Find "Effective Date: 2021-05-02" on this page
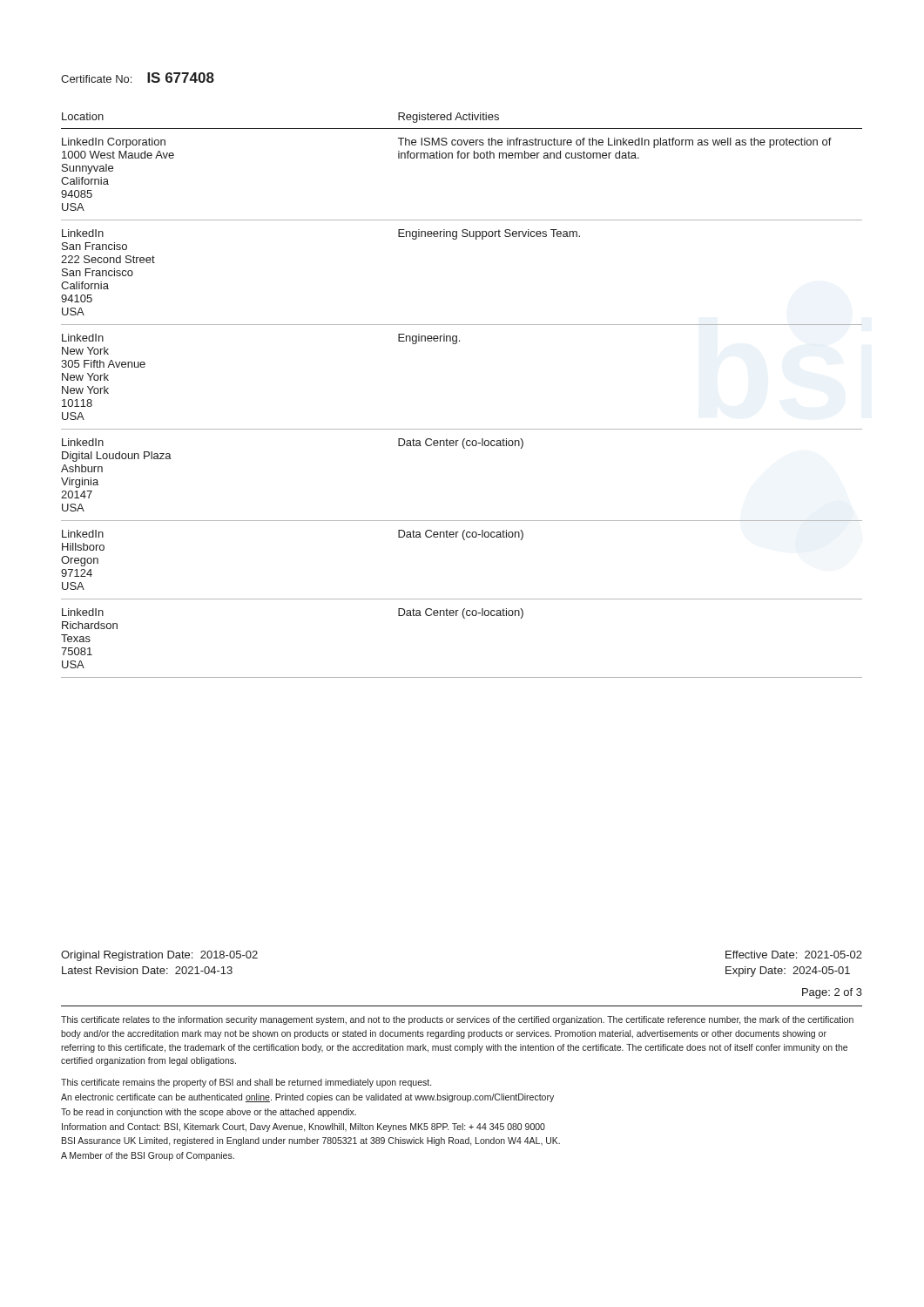The image size is (924, 1307). coord(793,955)
